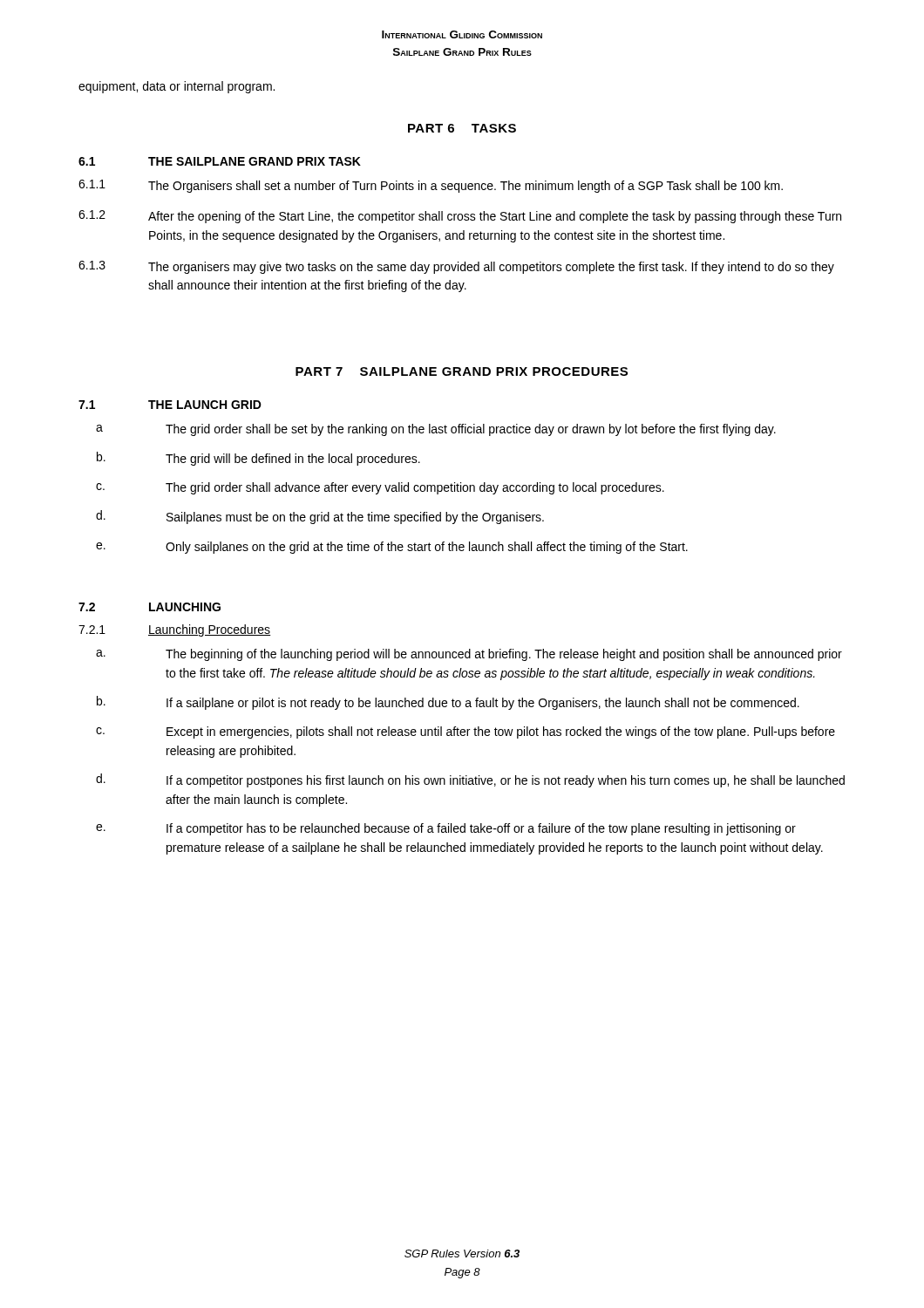Click the passage that begins "6.1.2 After the"
The width and height of the screenshot is (924, 1308).
(x=462, y=227)
